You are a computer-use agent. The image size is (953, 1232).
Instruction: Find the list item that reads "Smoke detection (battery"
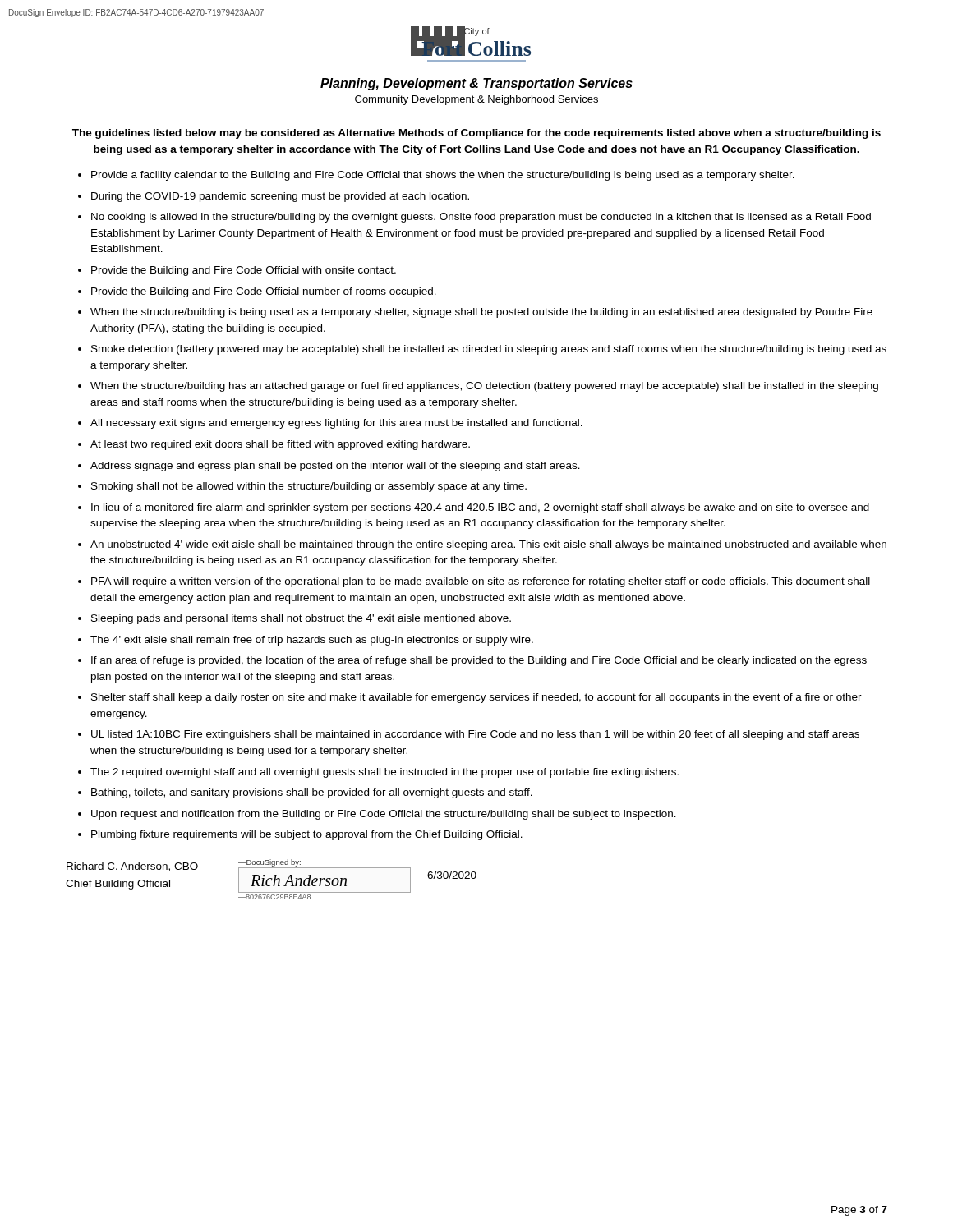[x=489, y=357]
